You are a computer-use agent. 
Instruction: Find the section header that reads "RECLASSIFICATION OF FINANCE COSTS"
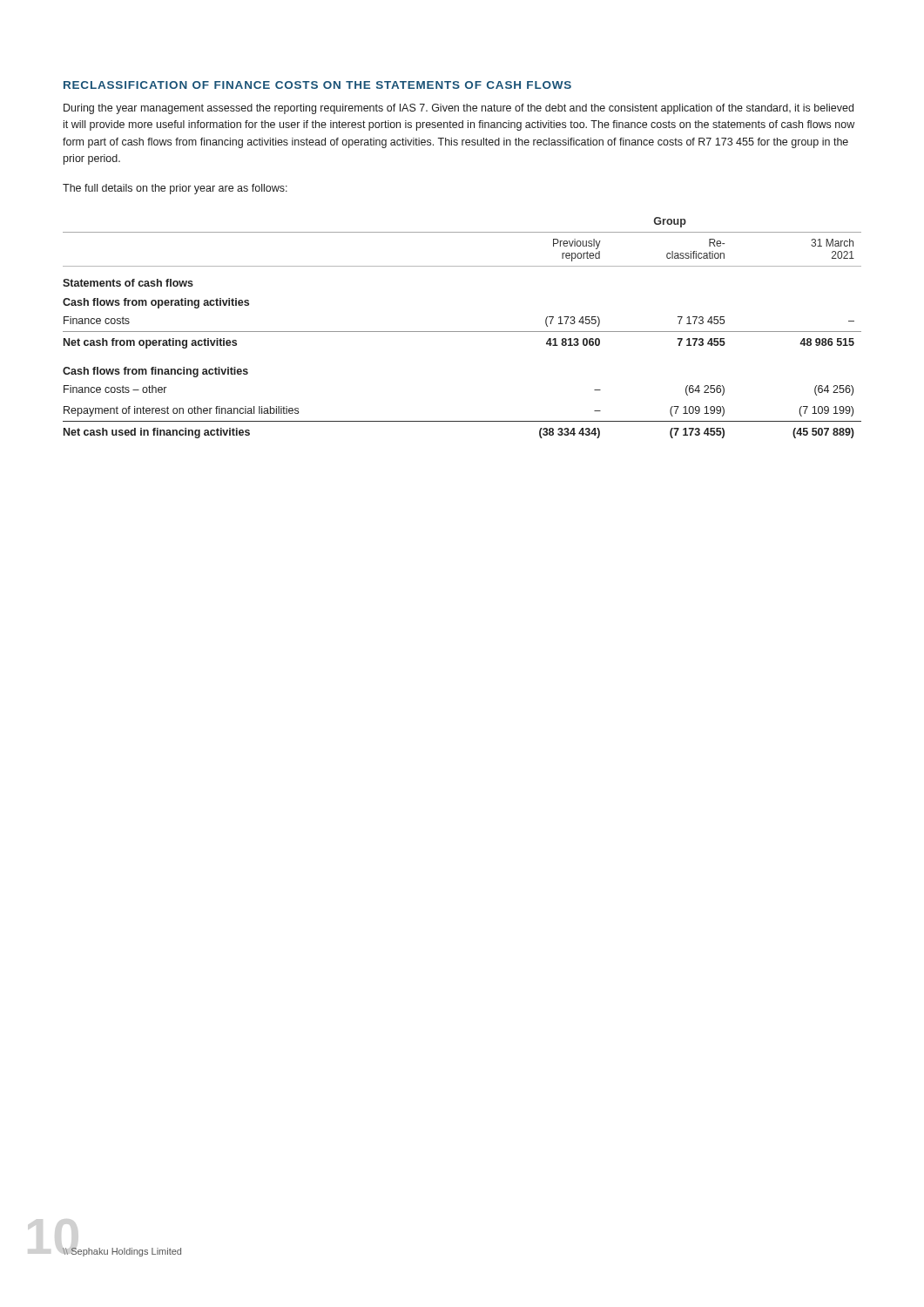pos(318,85)
